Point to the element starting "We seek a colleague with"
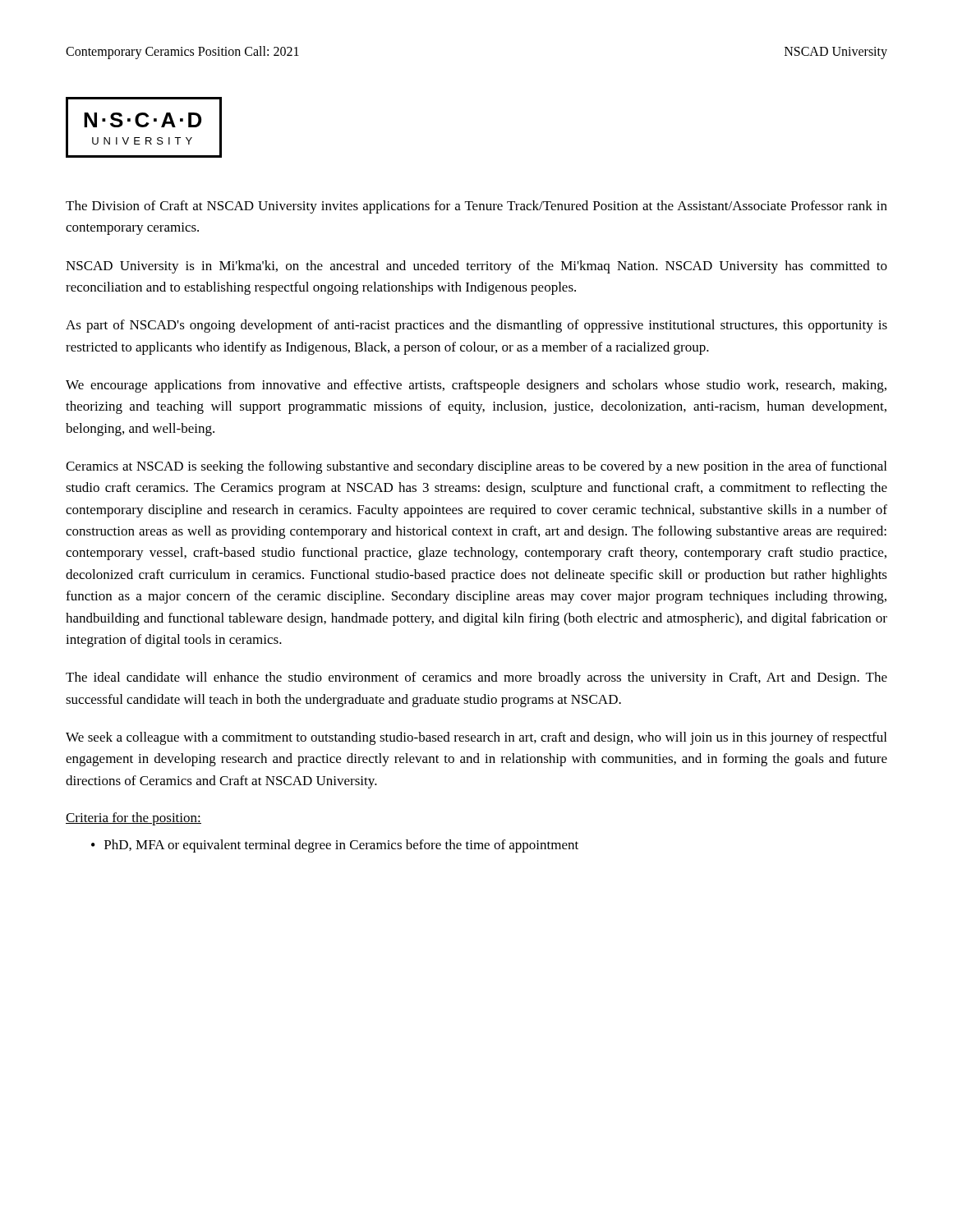 click(x=476, y=759)
